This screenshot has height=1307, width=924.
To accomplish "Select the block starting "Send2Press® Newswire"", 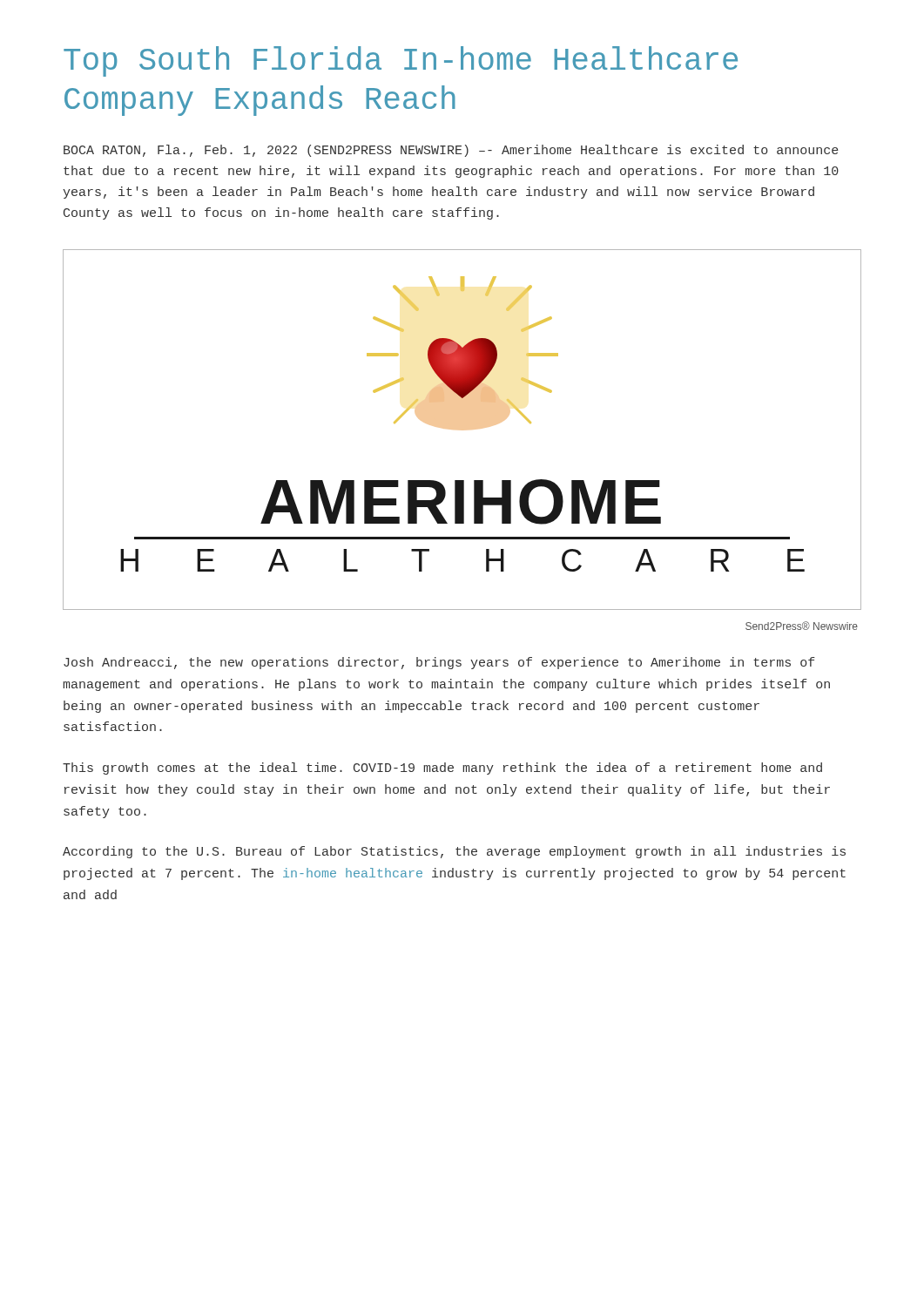I will (802, 626).
